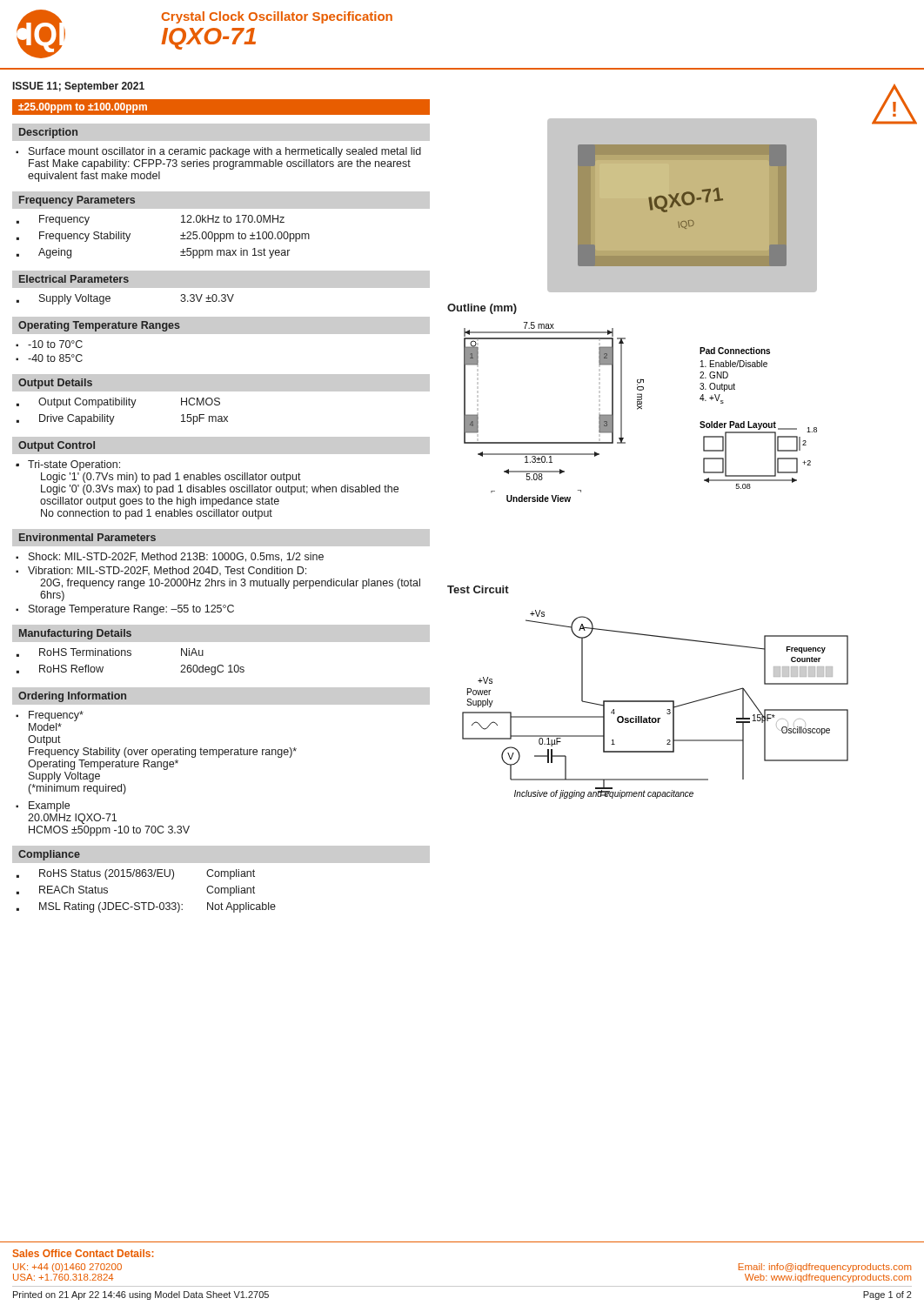Find the block starting "Example20.0MHz IQXO-71HCMOS ±50ppm -10"
Viewport: 924px width, 1305px height.
(x=109, y=818)
